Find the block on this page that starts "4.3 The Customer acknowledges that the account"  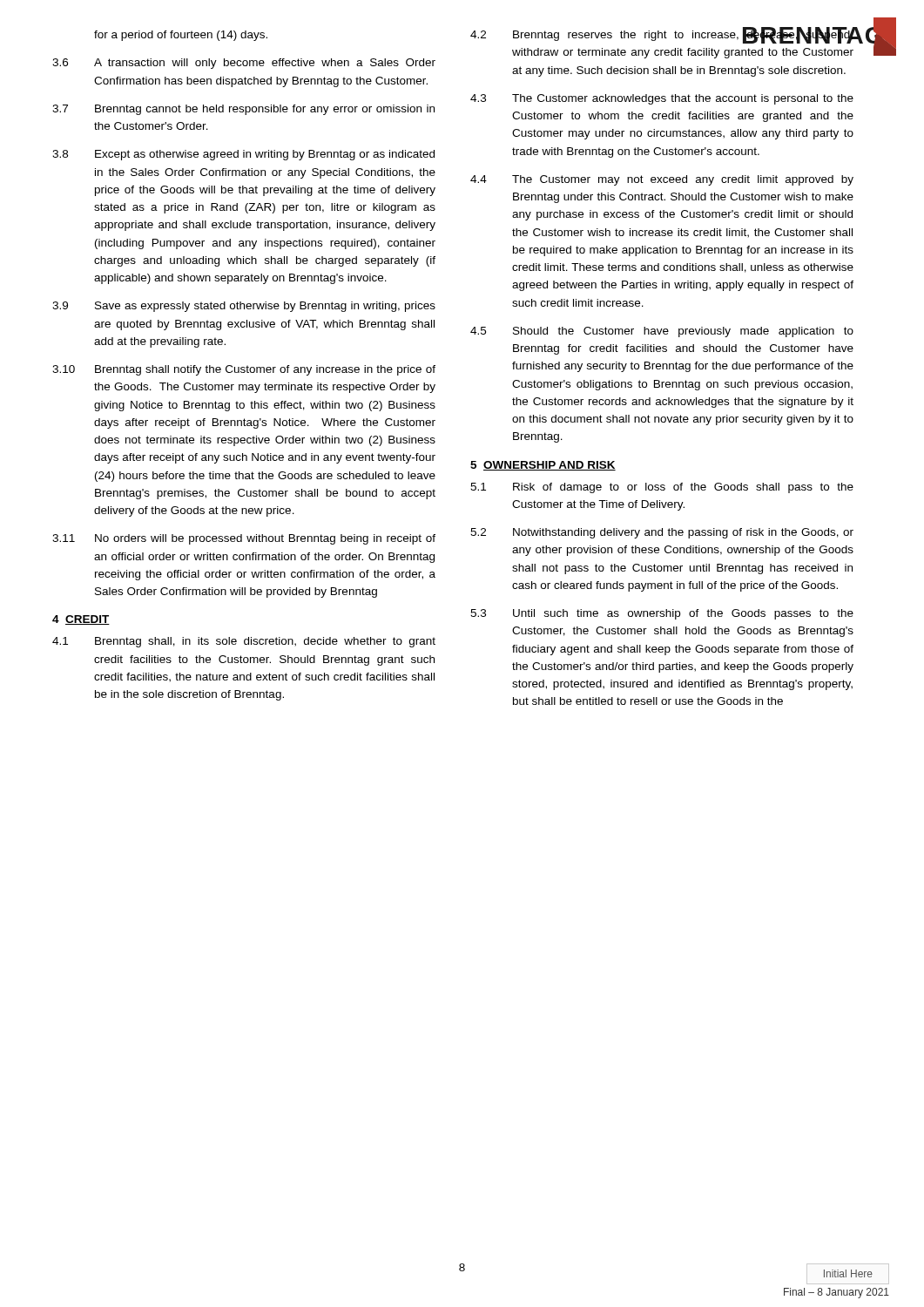[662, 125]
